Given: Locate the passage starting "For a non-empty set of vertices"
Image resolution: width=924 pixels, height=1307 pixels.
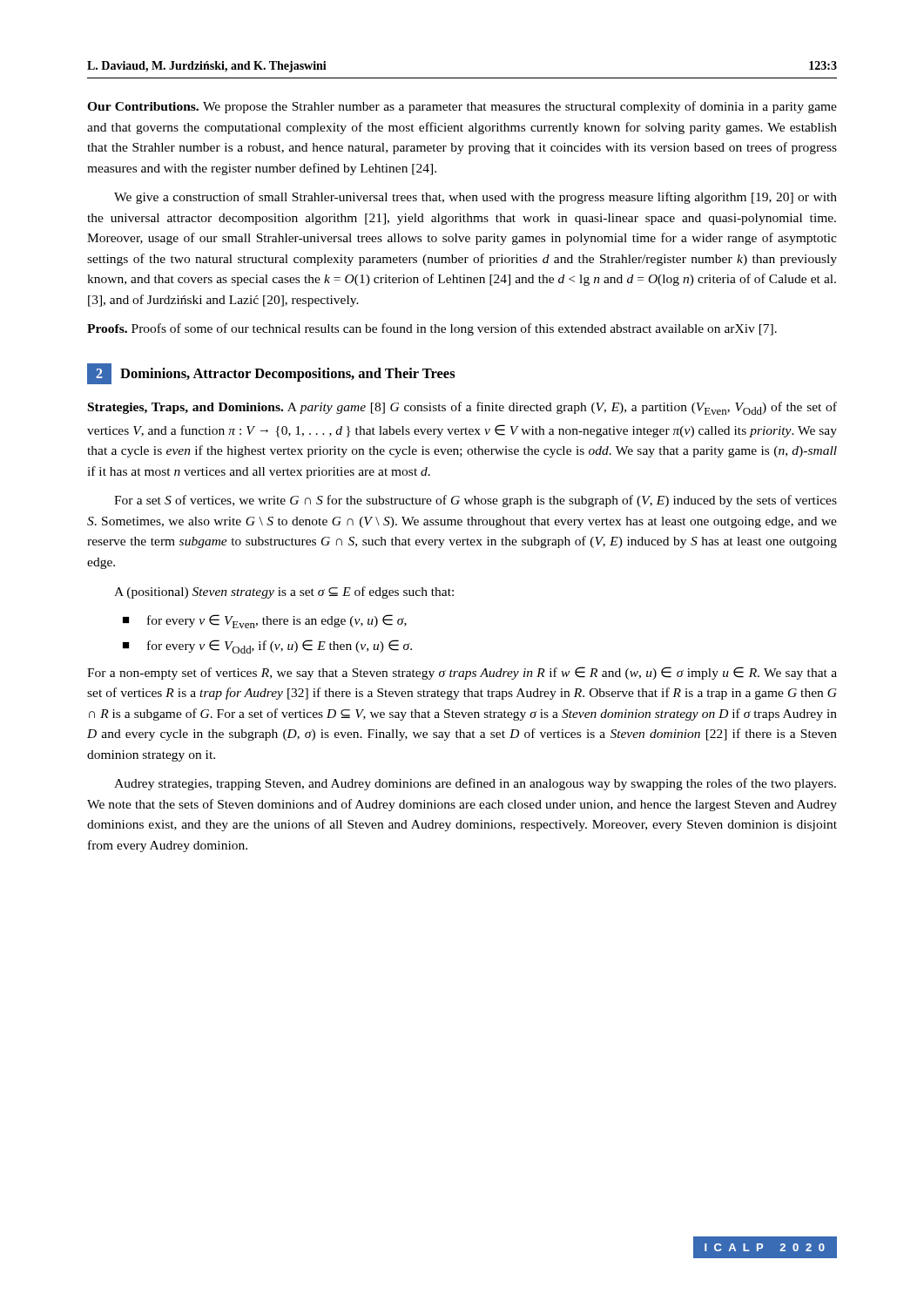Looking at the screenshot, I should 462,713.
